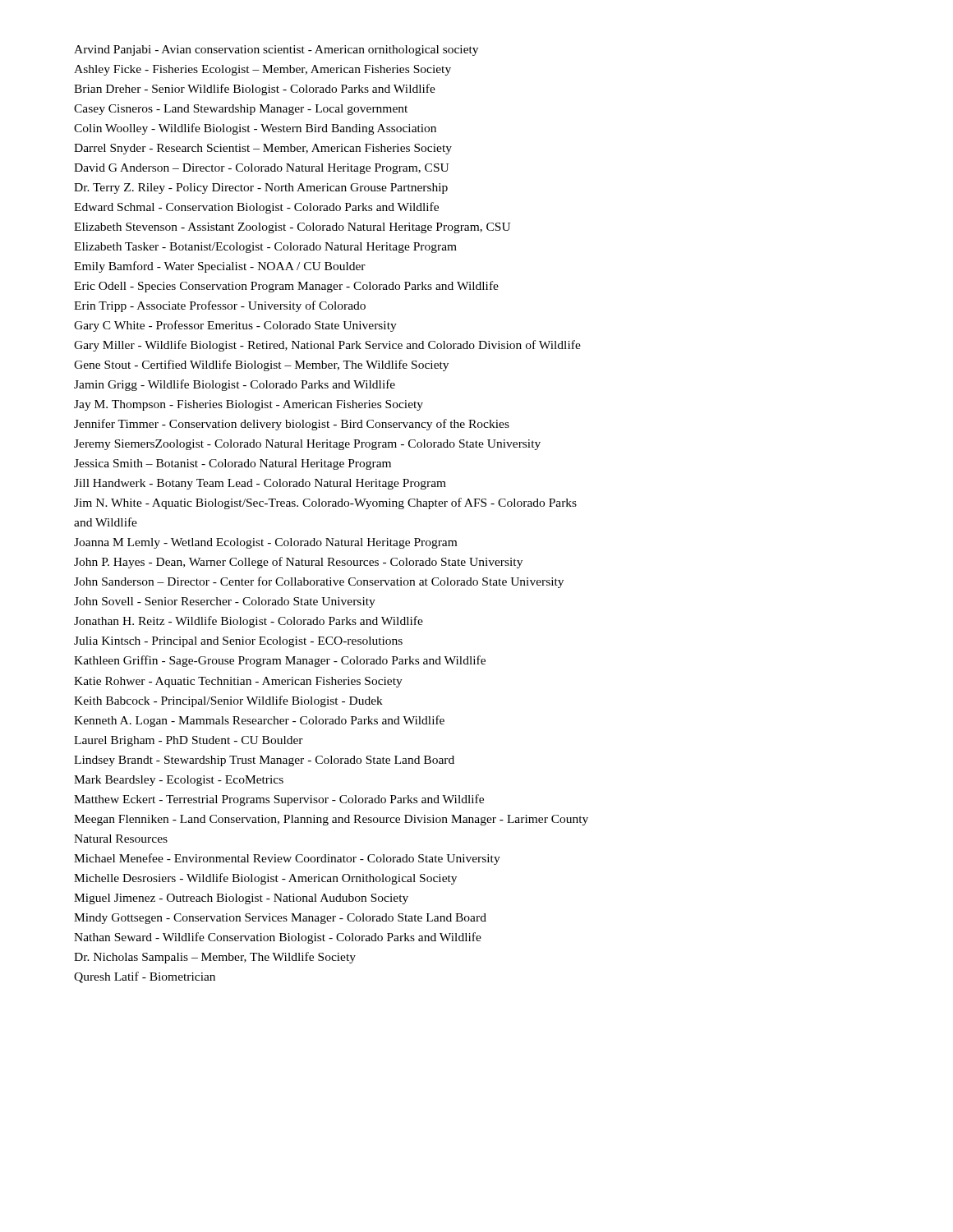Viewport: 953px width, 1232px height.
Task: Click on the list item that reads "Colin Woolley - Wildlife Biologist - Western Bird"
Action: click(255, 128)
